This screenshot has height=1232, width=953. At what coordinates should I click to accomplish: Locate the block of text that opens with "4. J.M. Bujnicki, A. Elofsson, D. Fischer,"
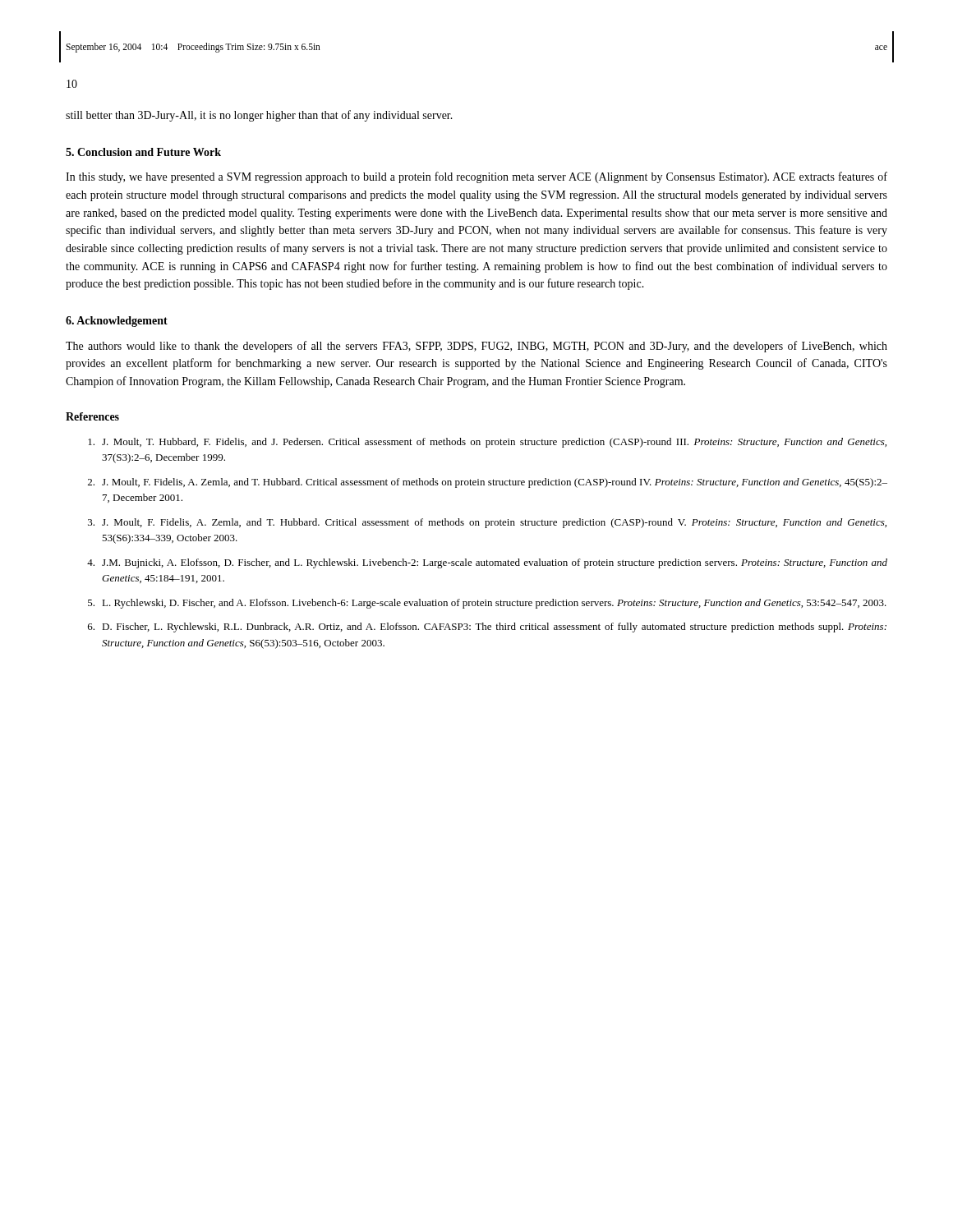(x=476, y=570)
